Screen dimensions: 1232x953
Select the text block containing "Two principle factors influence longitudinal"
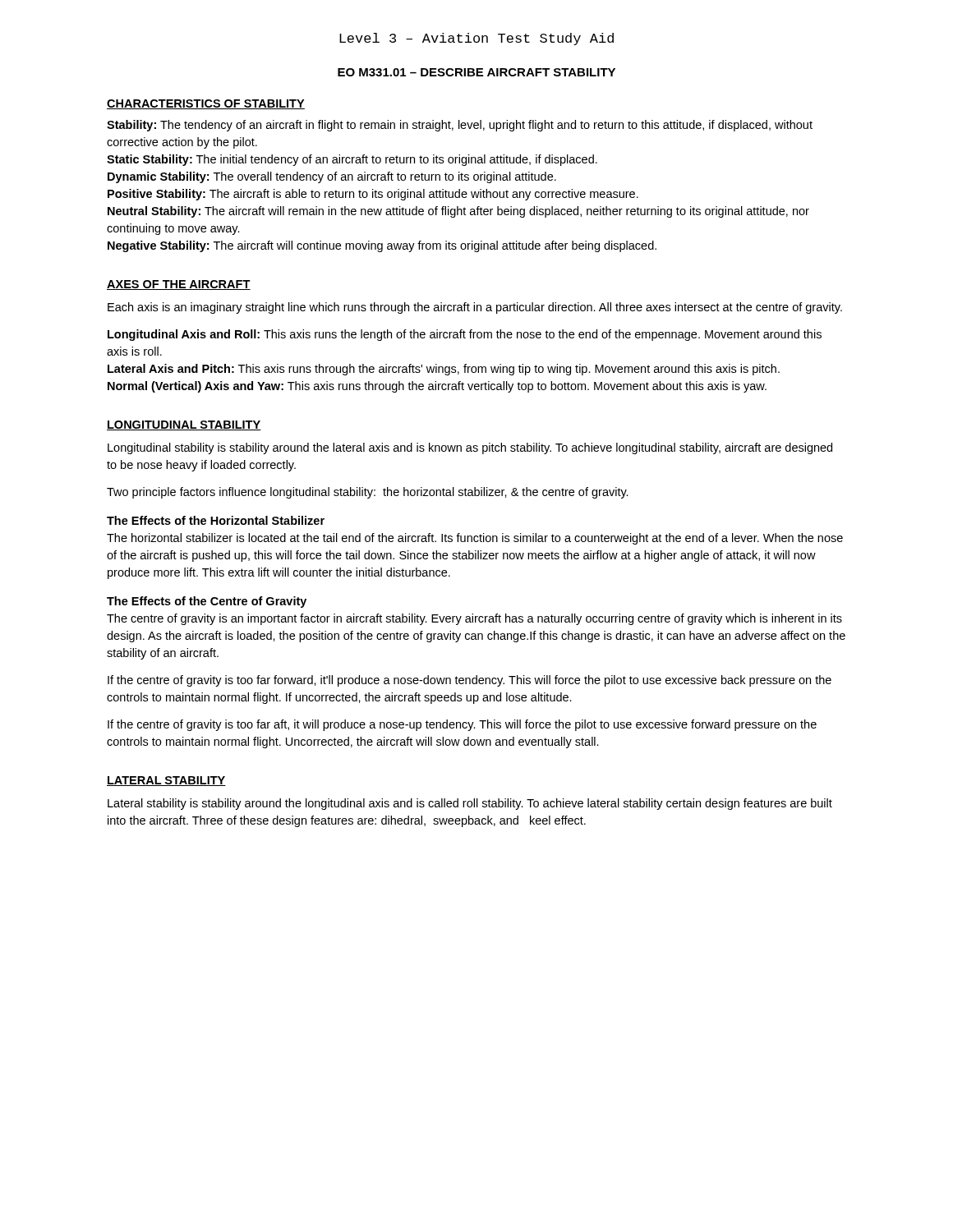[368, 492]
